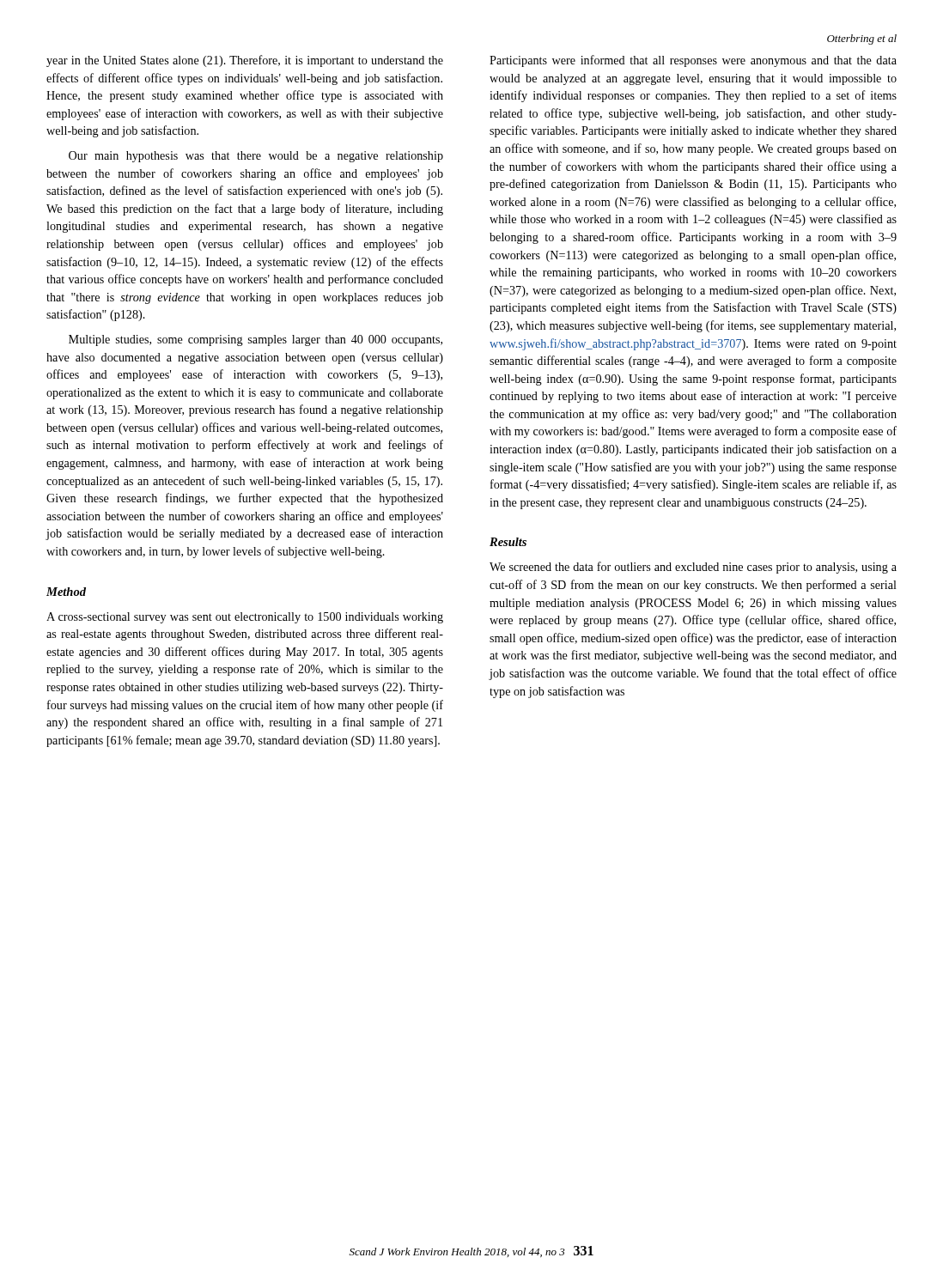Locate the text starting "A cross-sectional survey was sent out electronically"

pos(245,678)
